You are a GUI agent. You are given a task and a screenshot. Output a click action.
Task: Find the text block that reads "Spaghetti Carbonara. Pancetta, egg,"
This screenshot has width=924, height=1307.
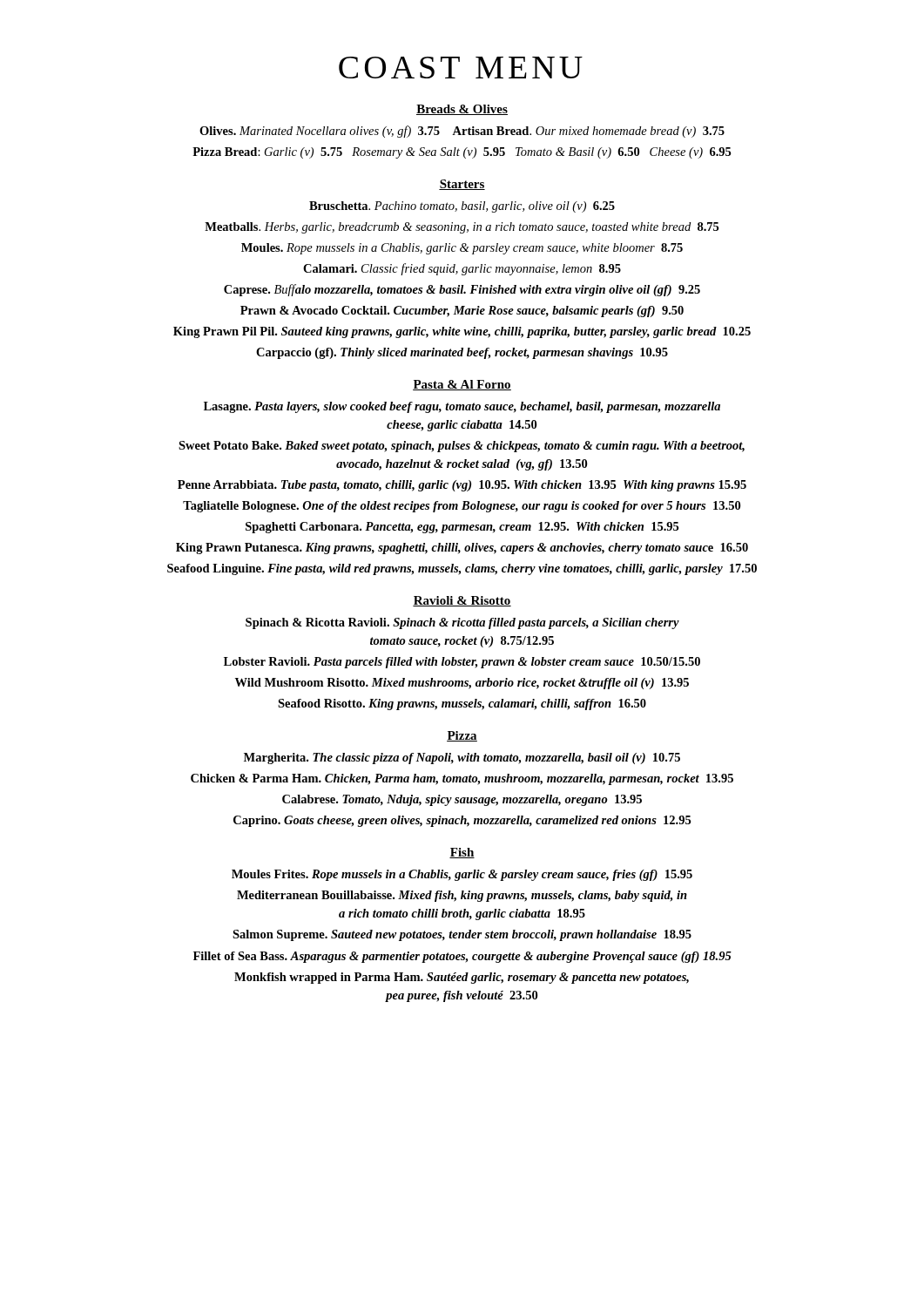(x=462, y=527)
